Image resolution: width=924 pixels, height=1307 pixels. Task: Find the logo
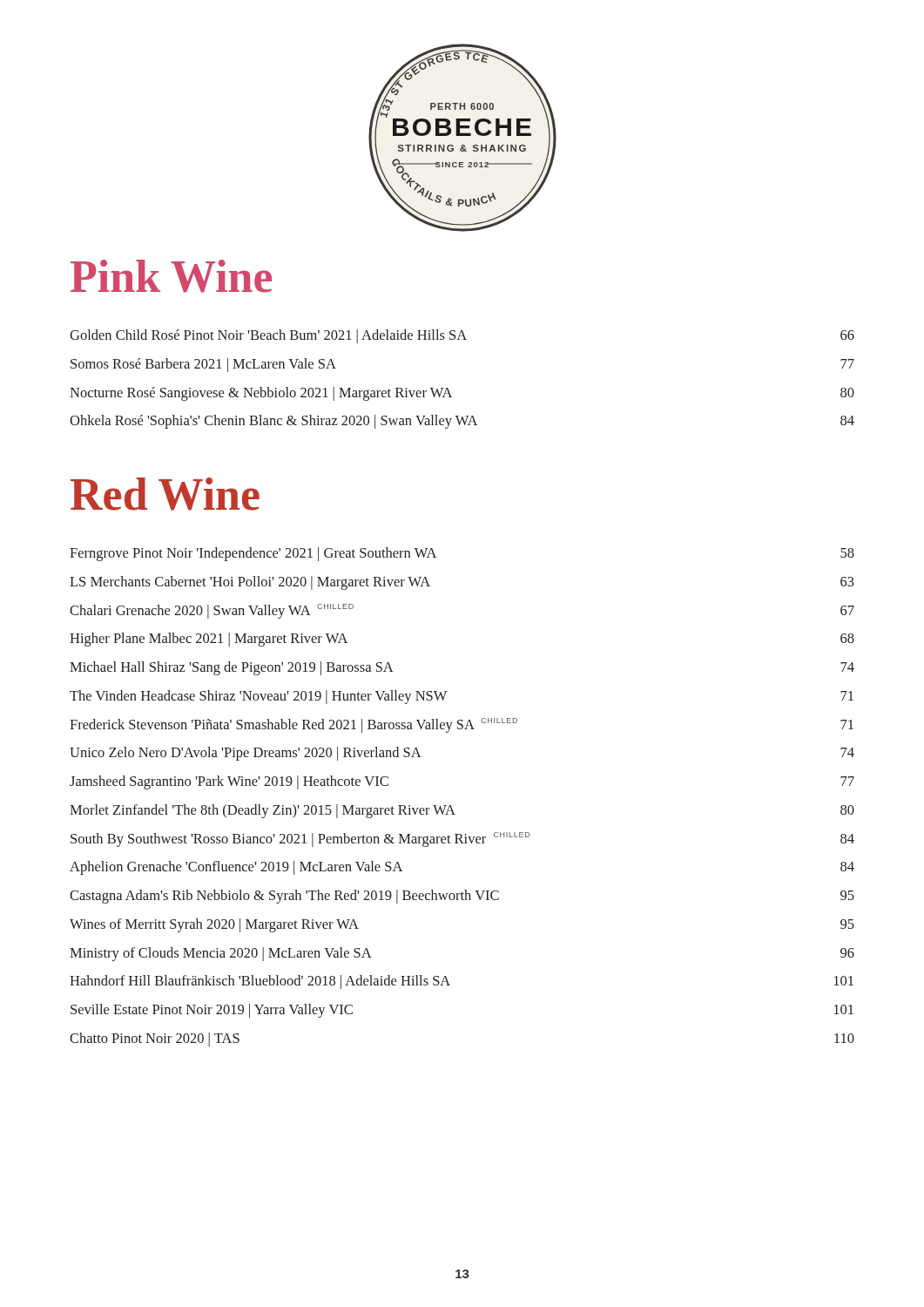tap(462, 125)
